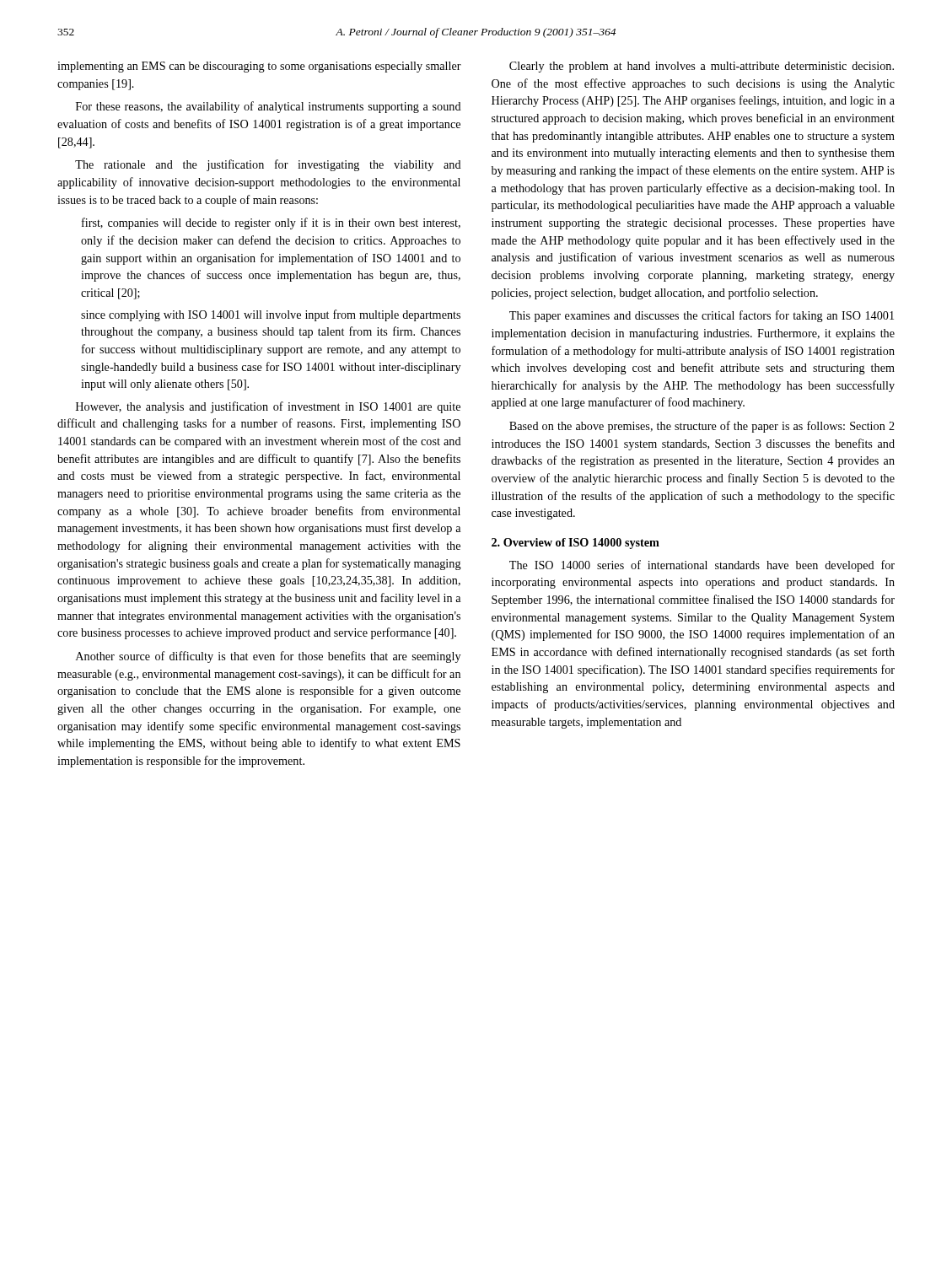Click the passage that begins "The rationale and the justification for investigating"

pos(259,182)
